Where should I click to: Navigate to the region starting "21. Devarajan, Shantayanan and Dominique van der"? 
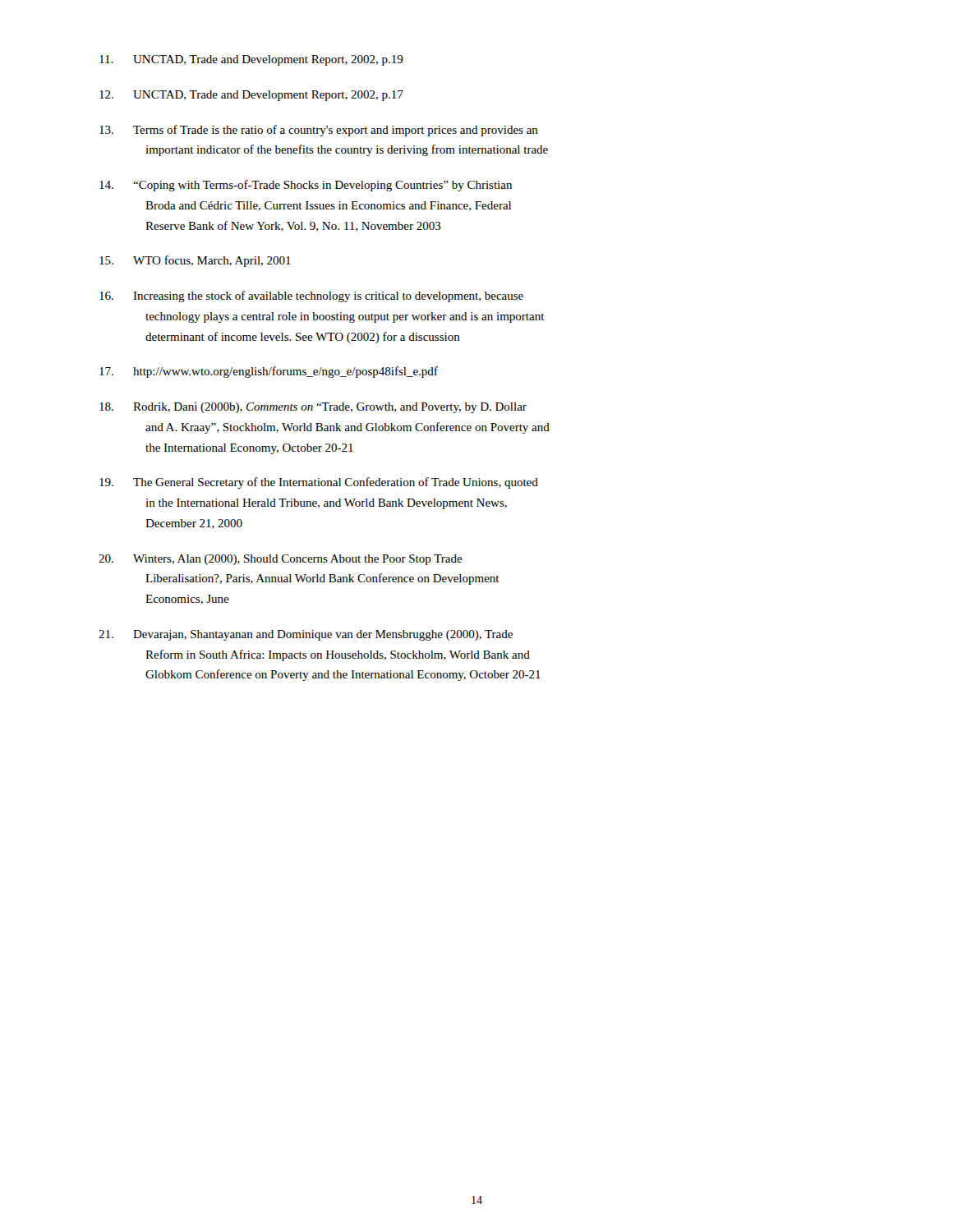(476, 654)
